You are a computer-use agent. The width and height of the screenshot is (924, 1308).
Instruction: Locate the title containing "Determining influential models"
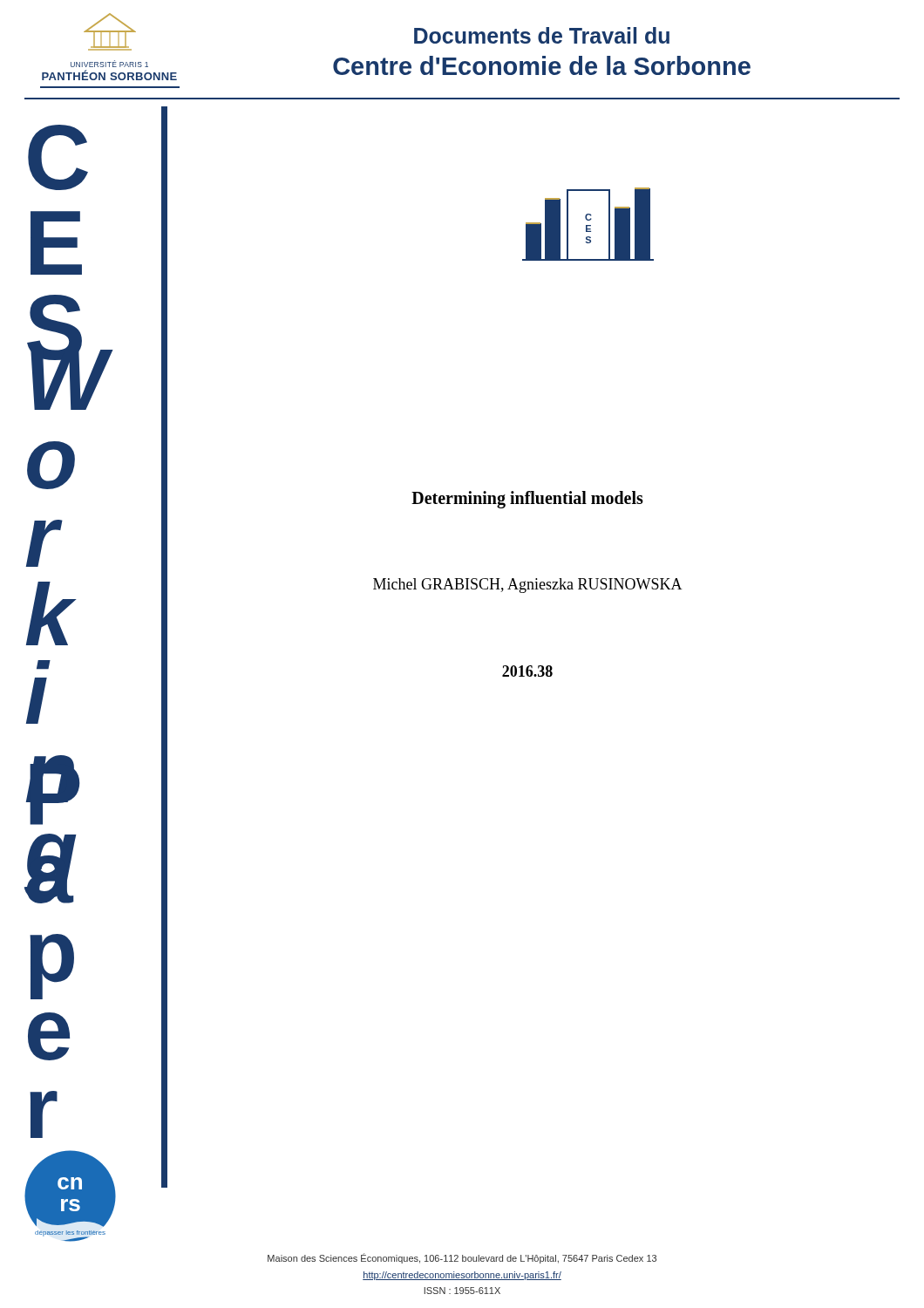(527, 498)
